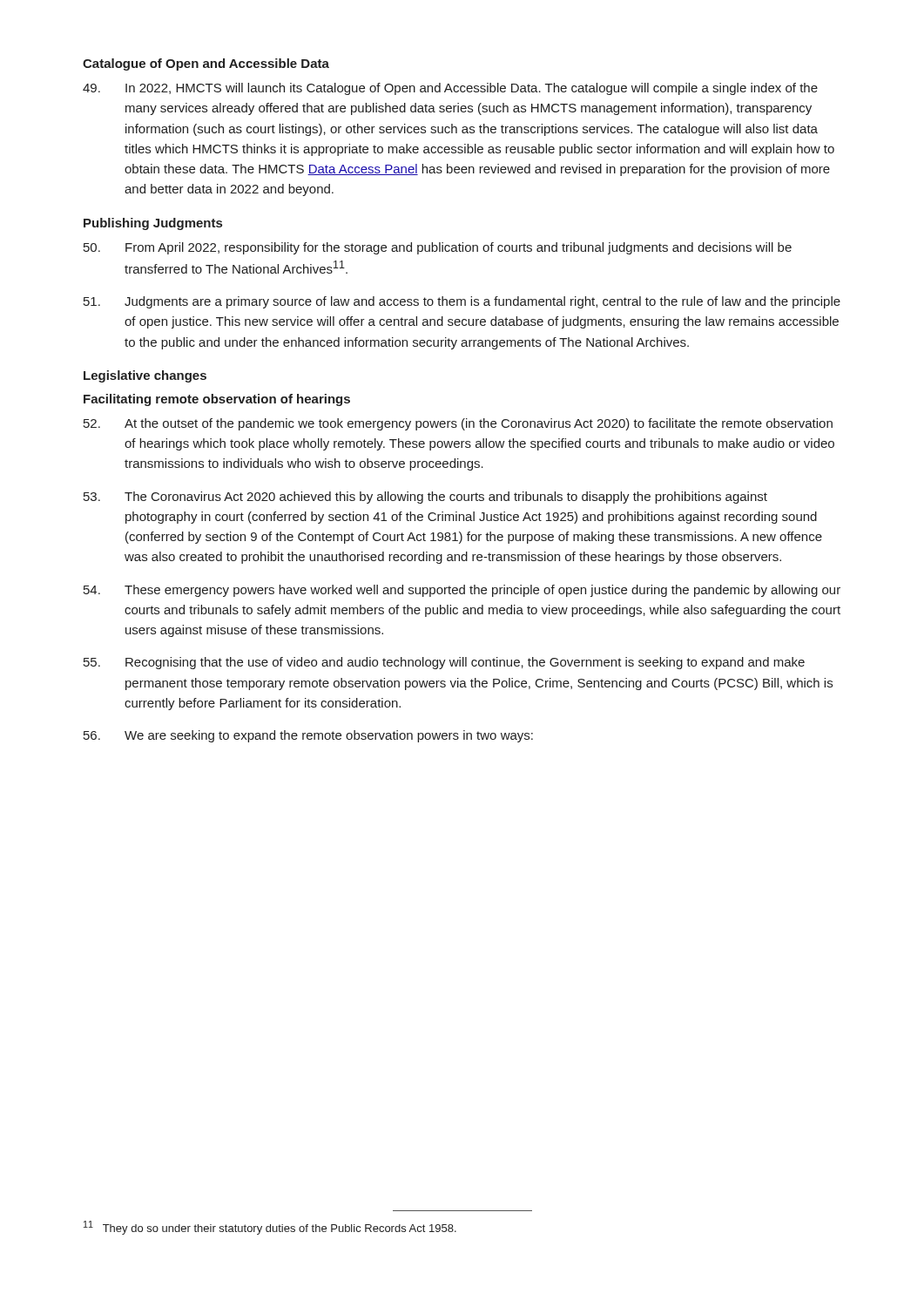
Task: Click on the section header containing "Facilitating remote observation"
Action: tap(217, 398)
